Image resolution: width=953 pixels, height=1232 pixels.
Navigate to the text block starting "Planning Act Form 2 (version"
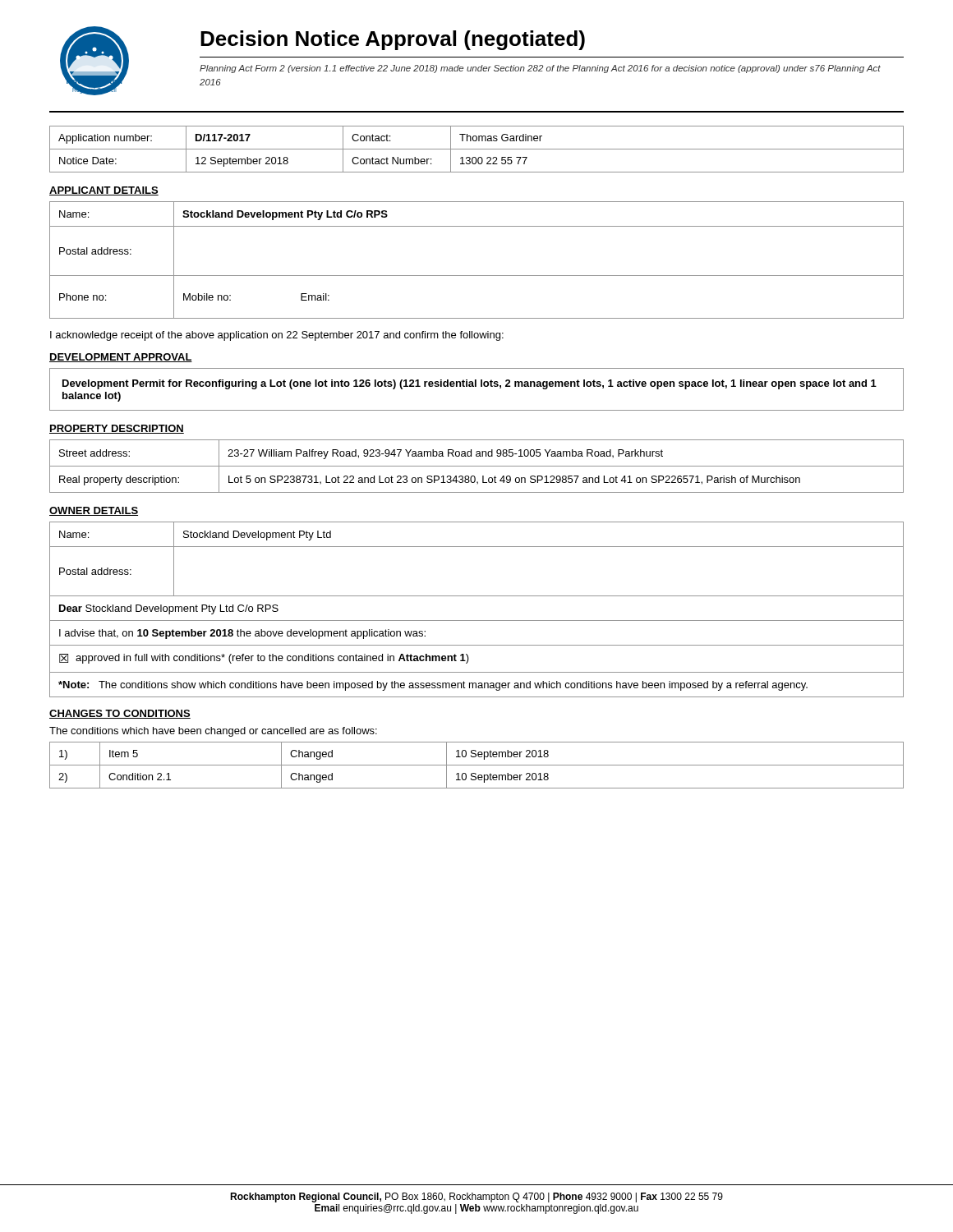point(540,75)
